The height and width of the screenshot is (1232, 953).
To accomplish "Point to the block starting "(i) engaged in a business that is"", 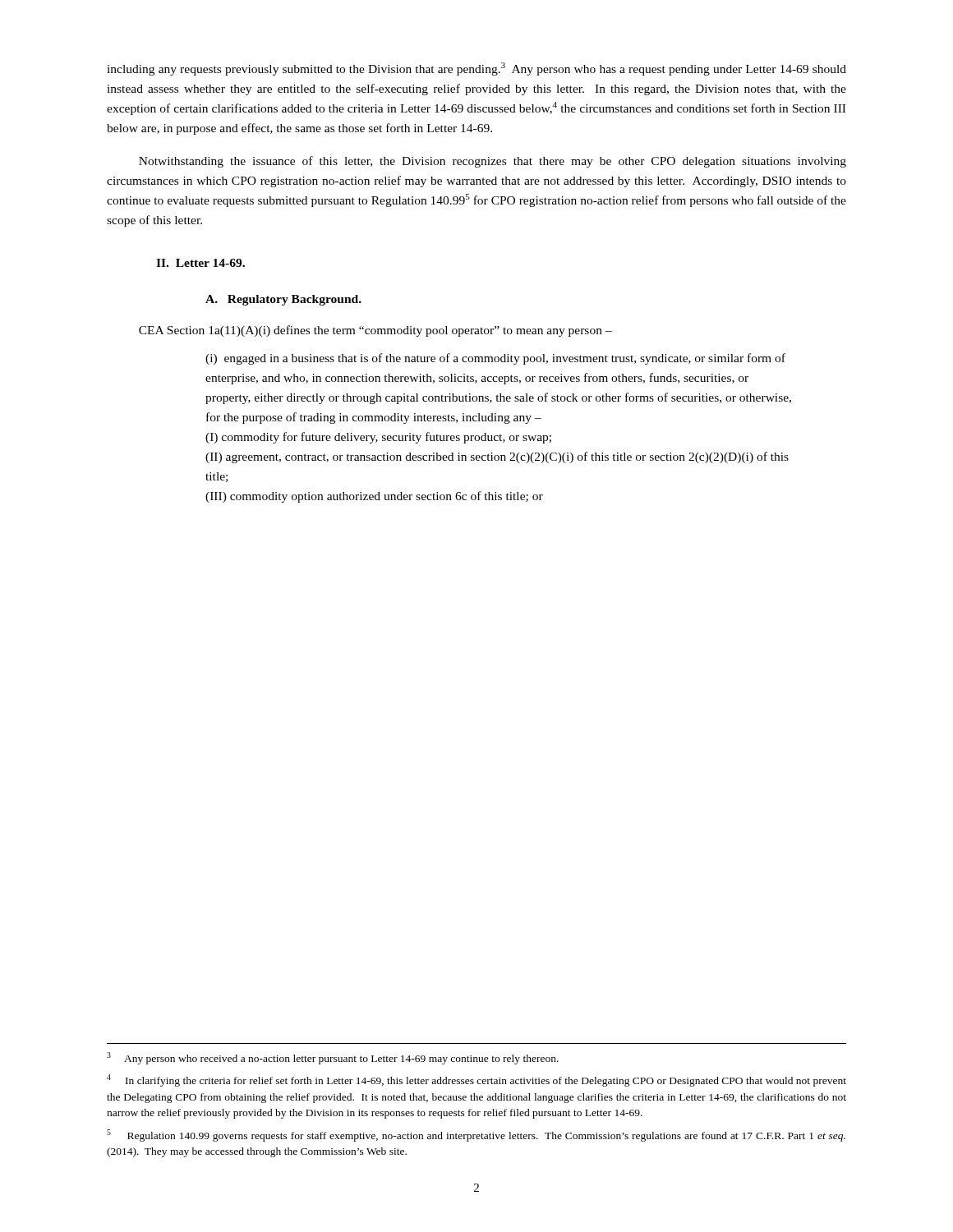I will click(499, 427).
